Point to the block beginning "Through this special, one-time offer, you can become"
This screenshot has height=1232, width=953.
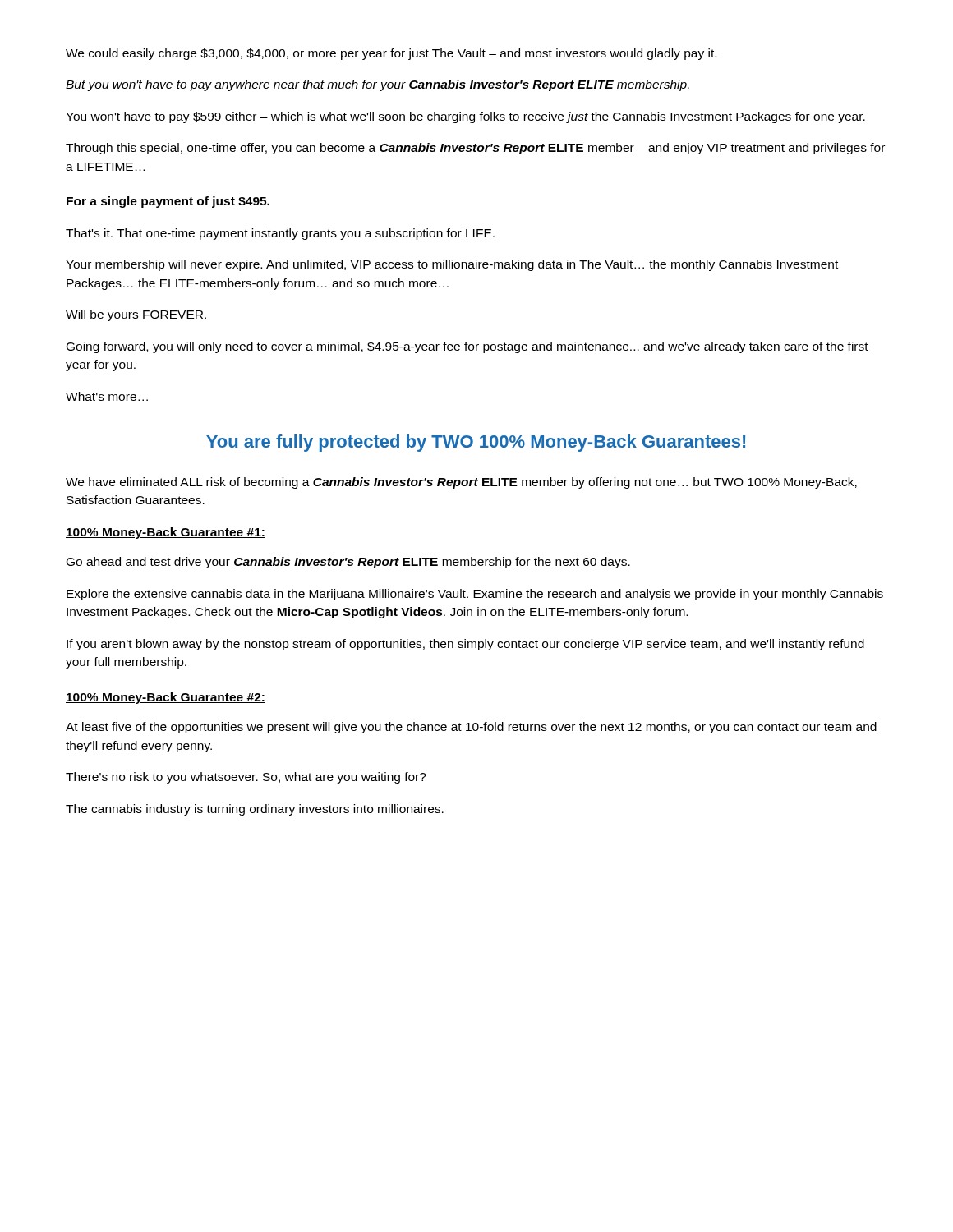(475, 157)
